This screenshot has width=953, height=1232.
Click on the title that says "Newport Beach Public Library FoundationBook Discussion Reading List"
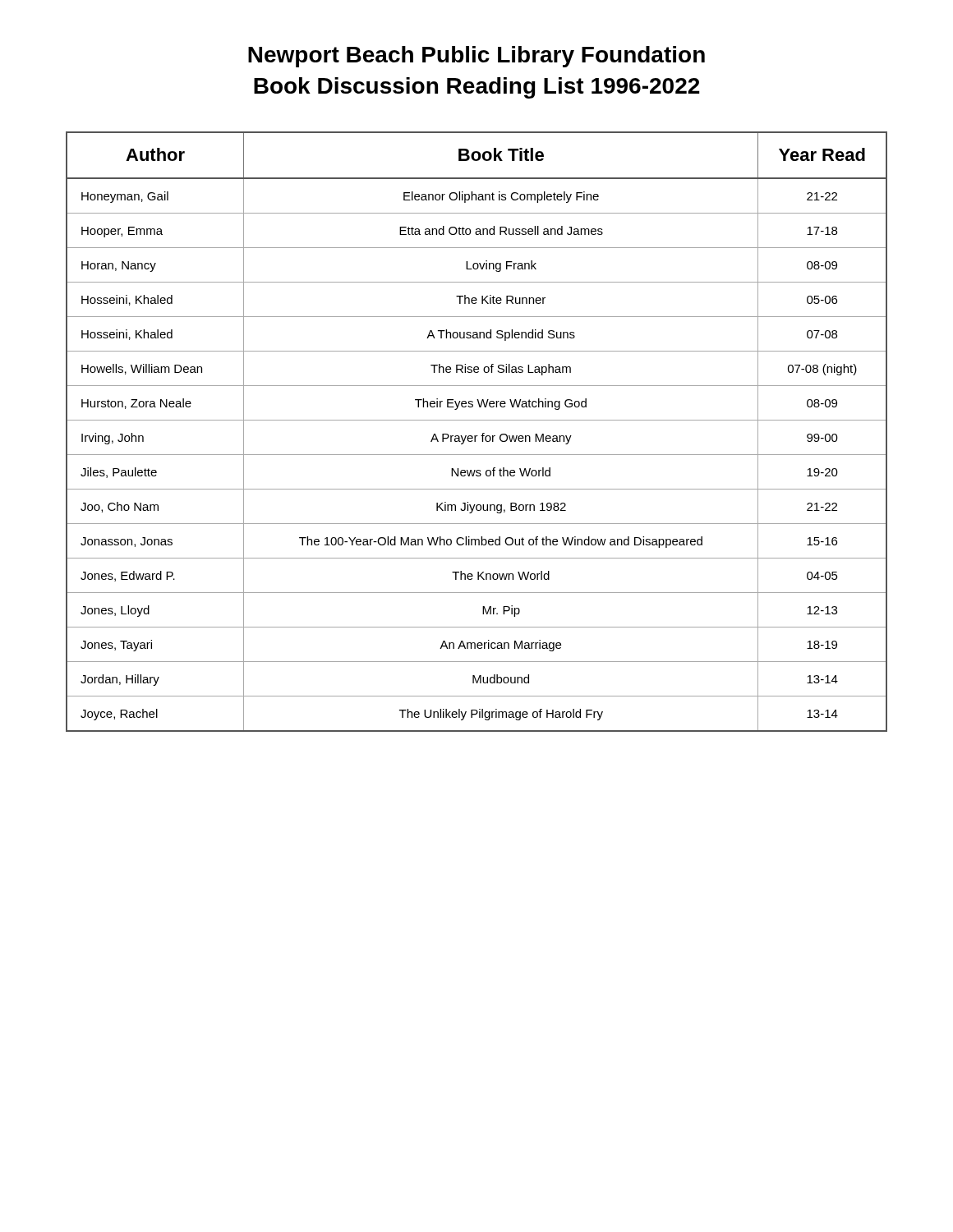point(476,70)
